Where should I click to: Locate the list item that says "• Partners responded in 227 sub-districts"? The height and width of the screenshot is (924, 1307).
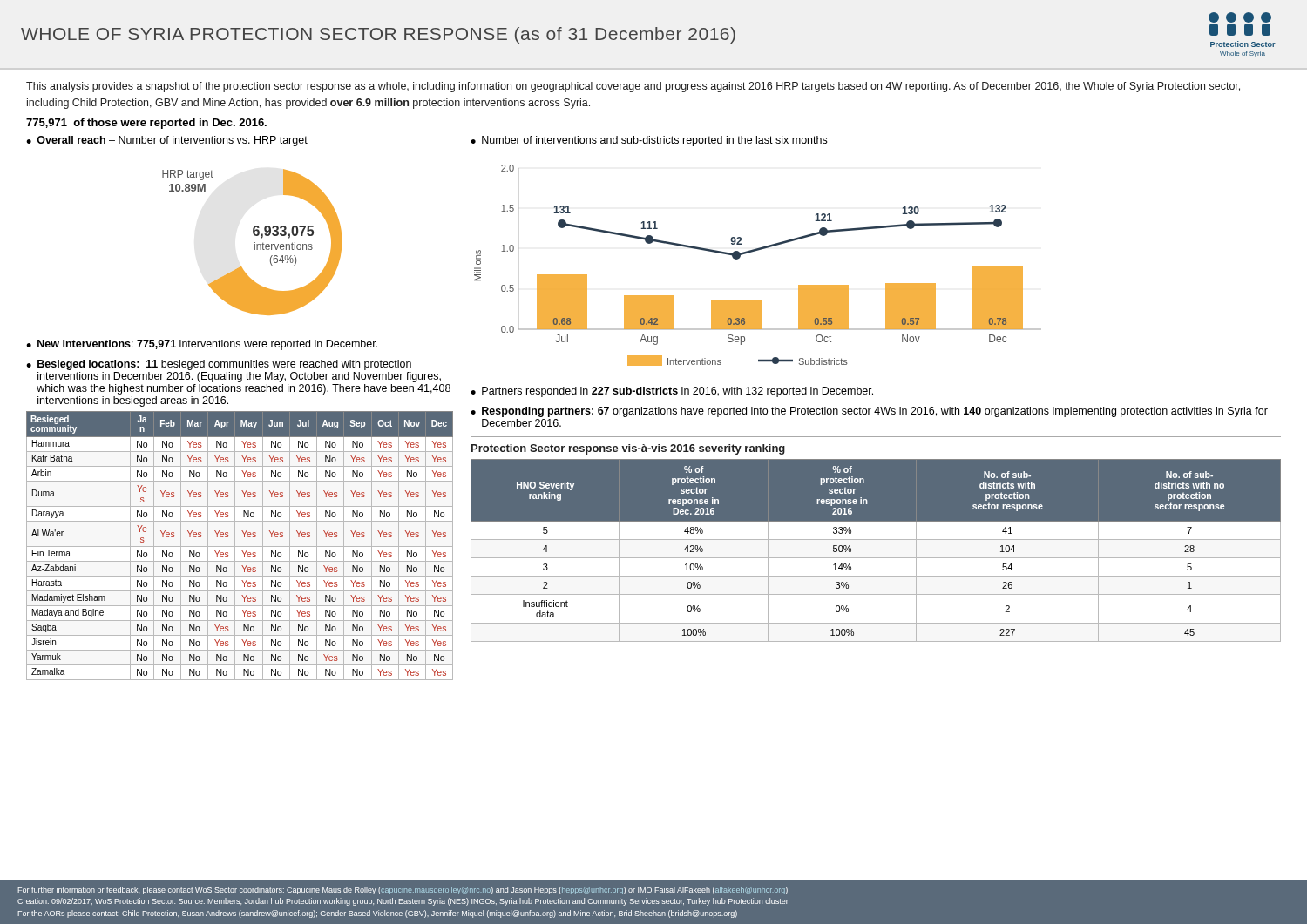pos(672,393)
